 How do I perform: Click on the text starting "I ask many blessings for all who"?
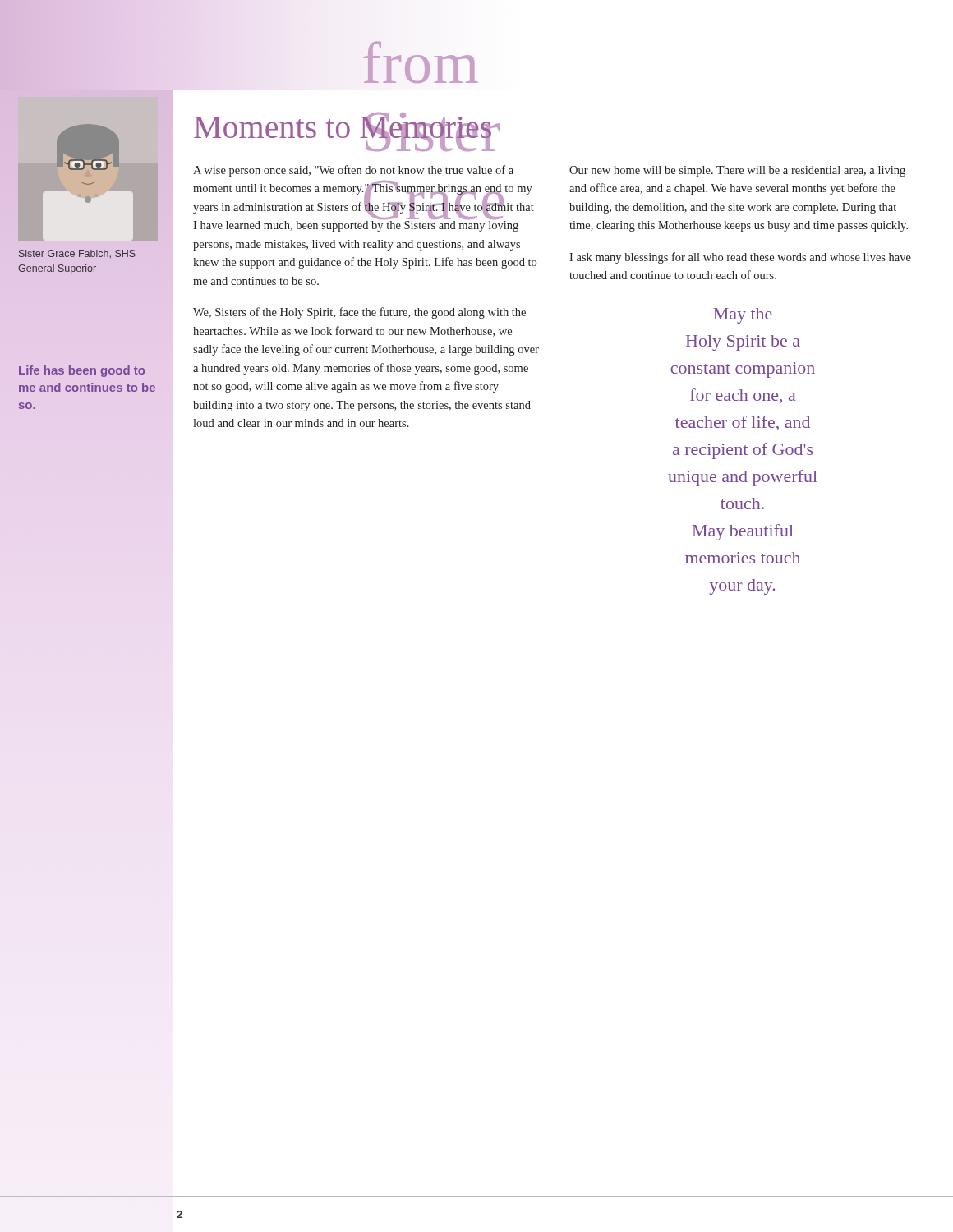point(740,266)
